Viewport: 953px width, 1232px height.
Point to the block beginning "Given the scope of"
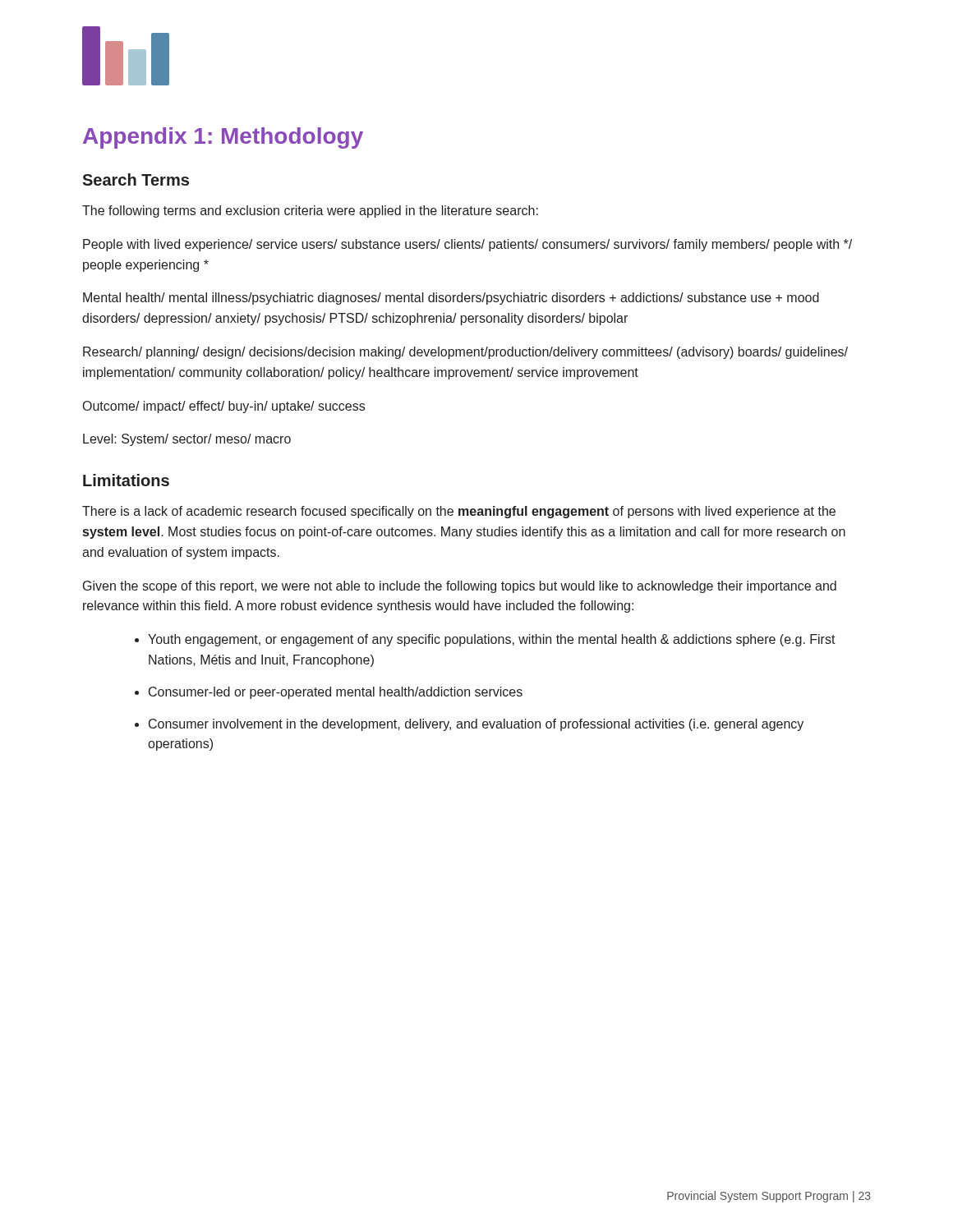tap(460, 596)
